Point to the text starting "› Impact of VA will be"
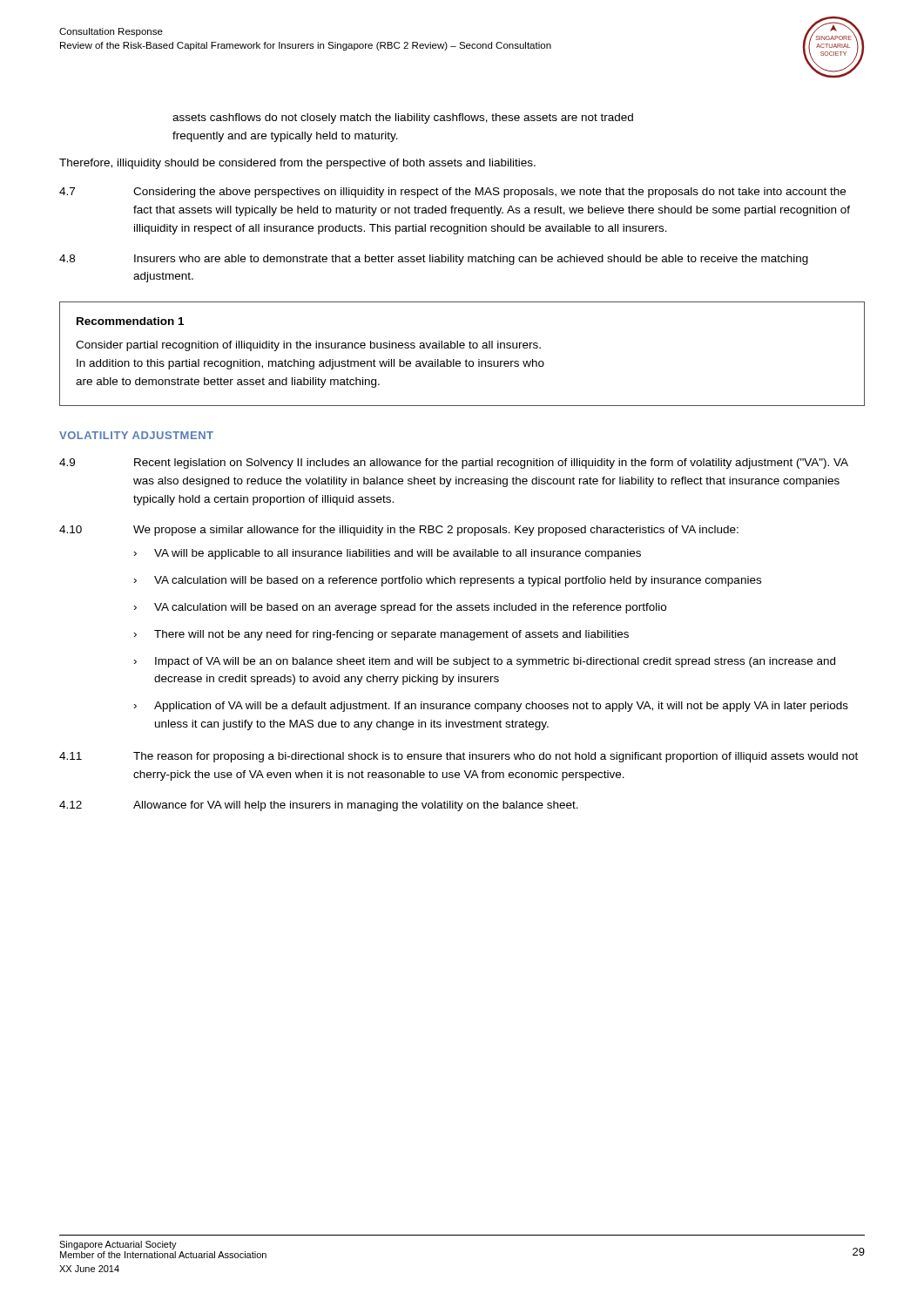The height and width of the screenshot is (1307, 924). pyautogui.click(x=499, y=670)
